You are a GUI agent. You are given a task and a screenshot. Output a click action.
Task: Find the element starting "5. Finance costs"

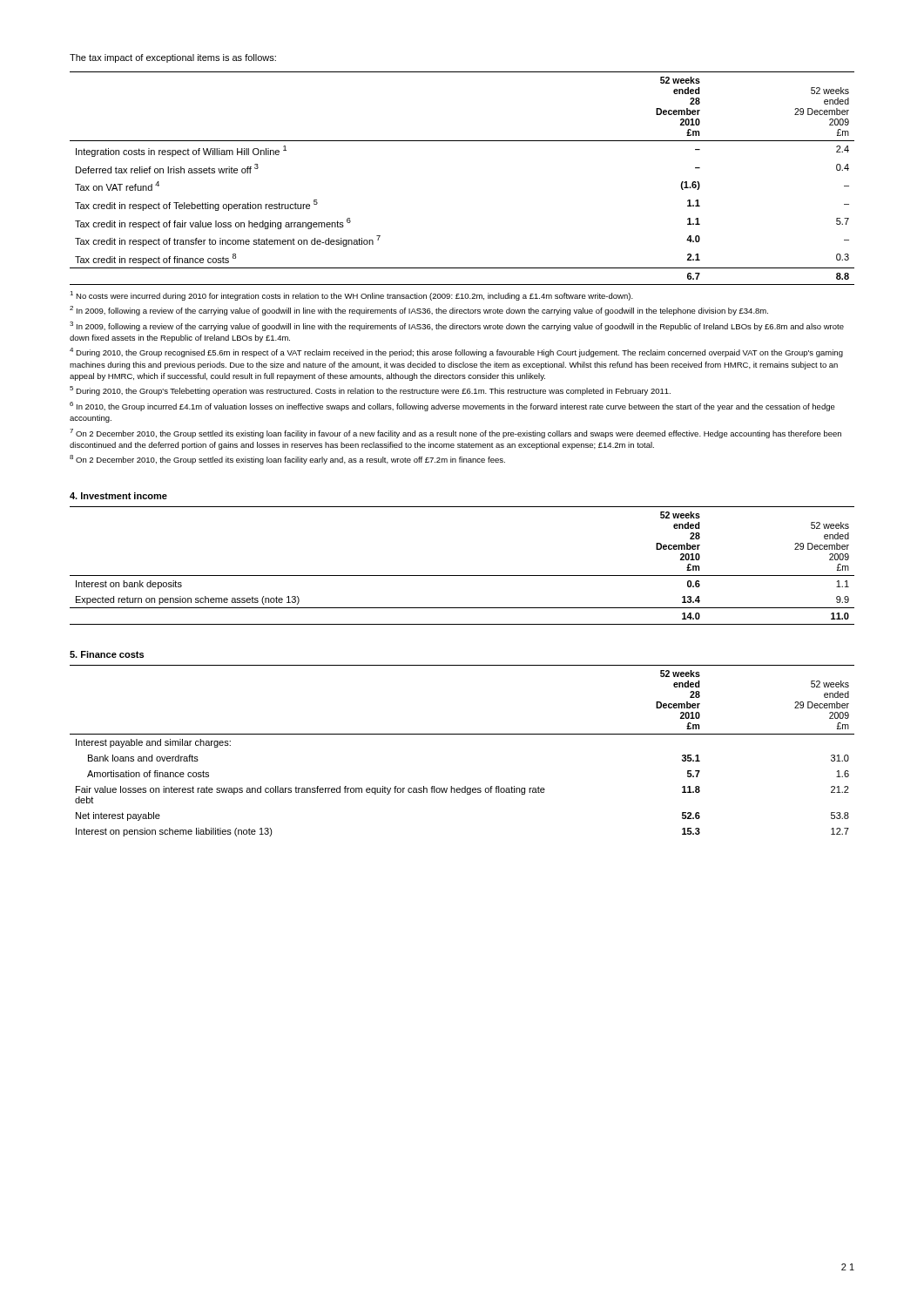(x=107, y=654)
